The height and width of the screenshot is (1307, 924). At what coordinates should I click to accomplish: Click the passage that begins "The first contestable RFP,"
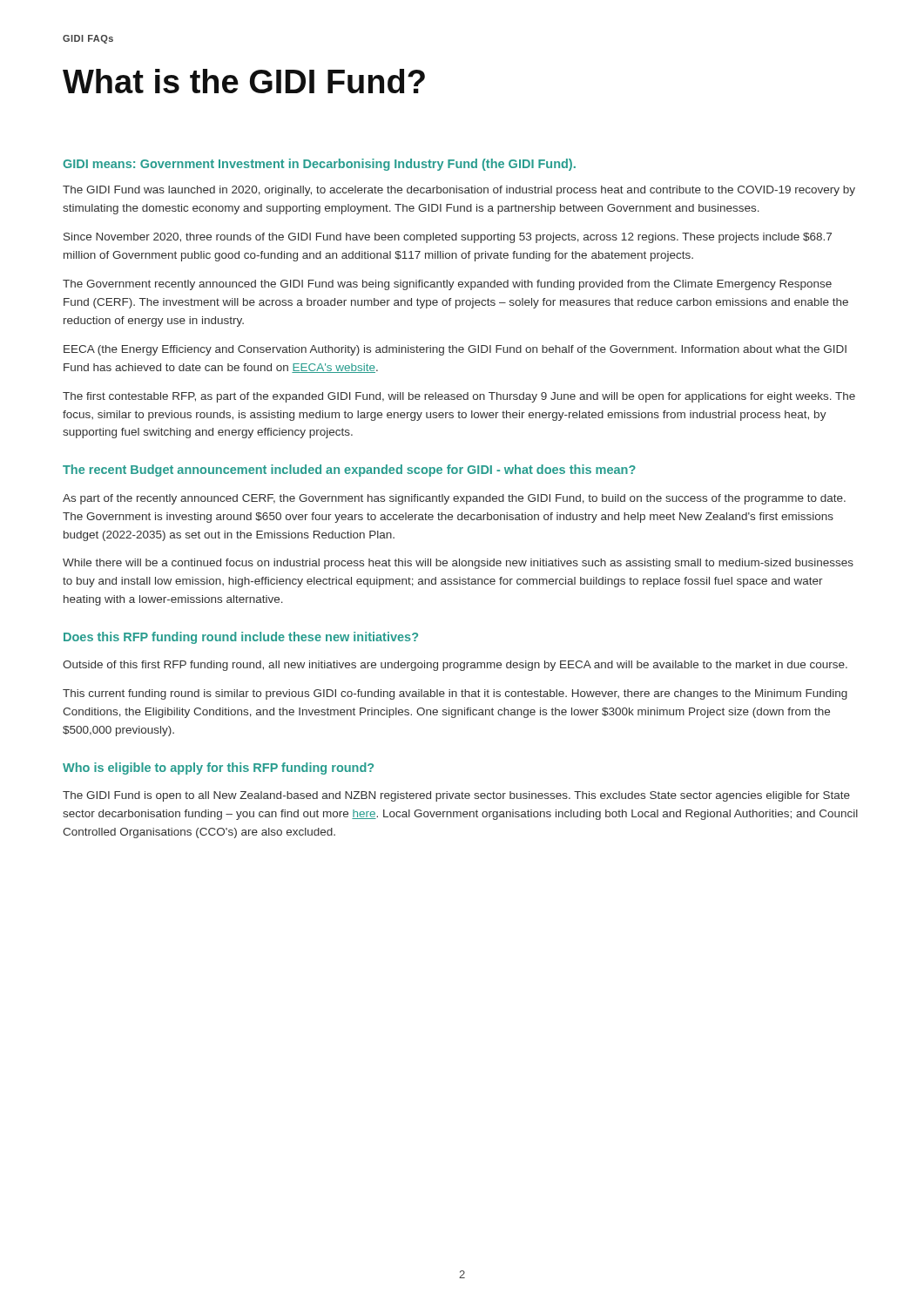point(462,415)
